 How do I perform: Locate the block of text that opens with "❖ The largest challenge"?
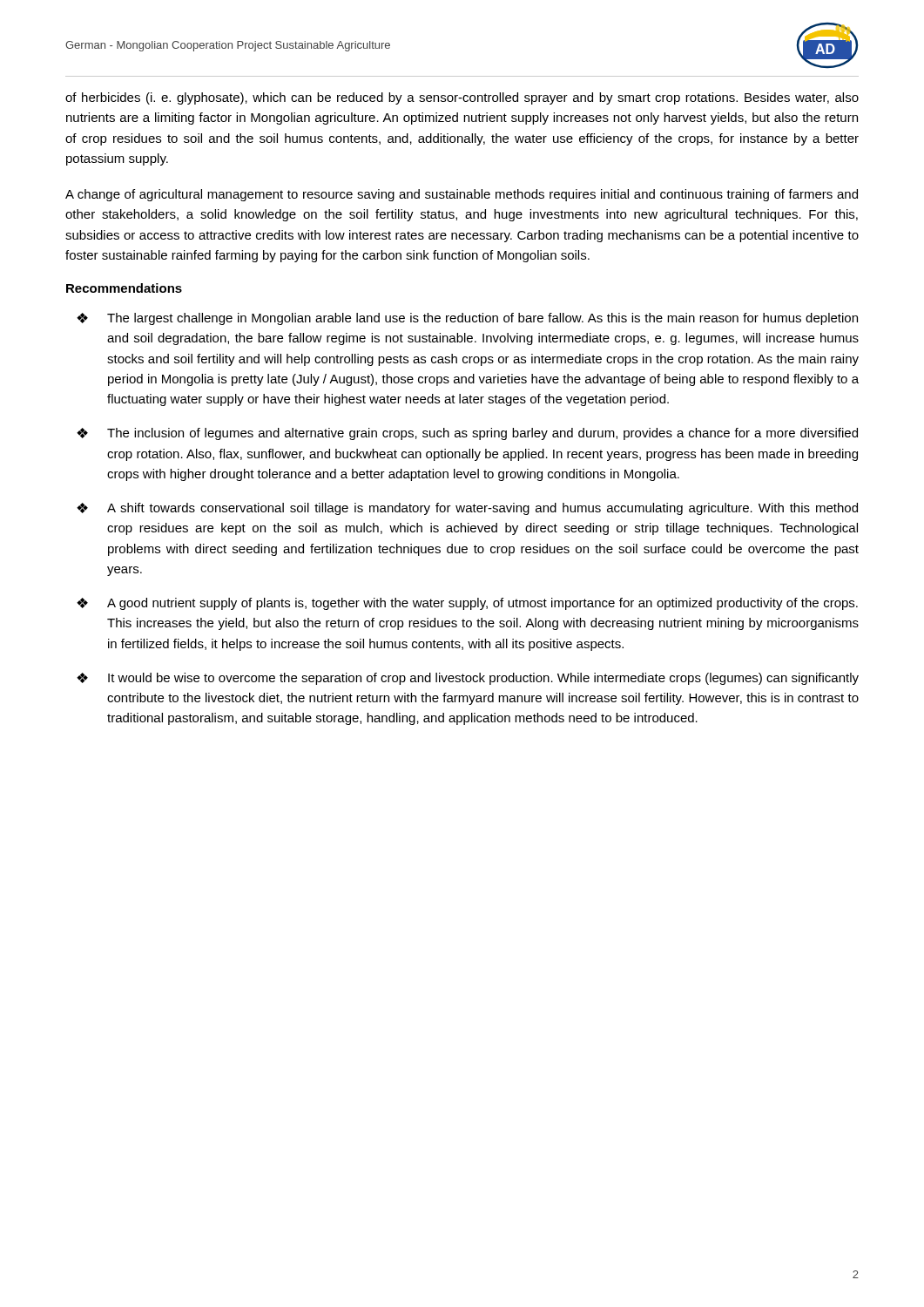point(462,358)
